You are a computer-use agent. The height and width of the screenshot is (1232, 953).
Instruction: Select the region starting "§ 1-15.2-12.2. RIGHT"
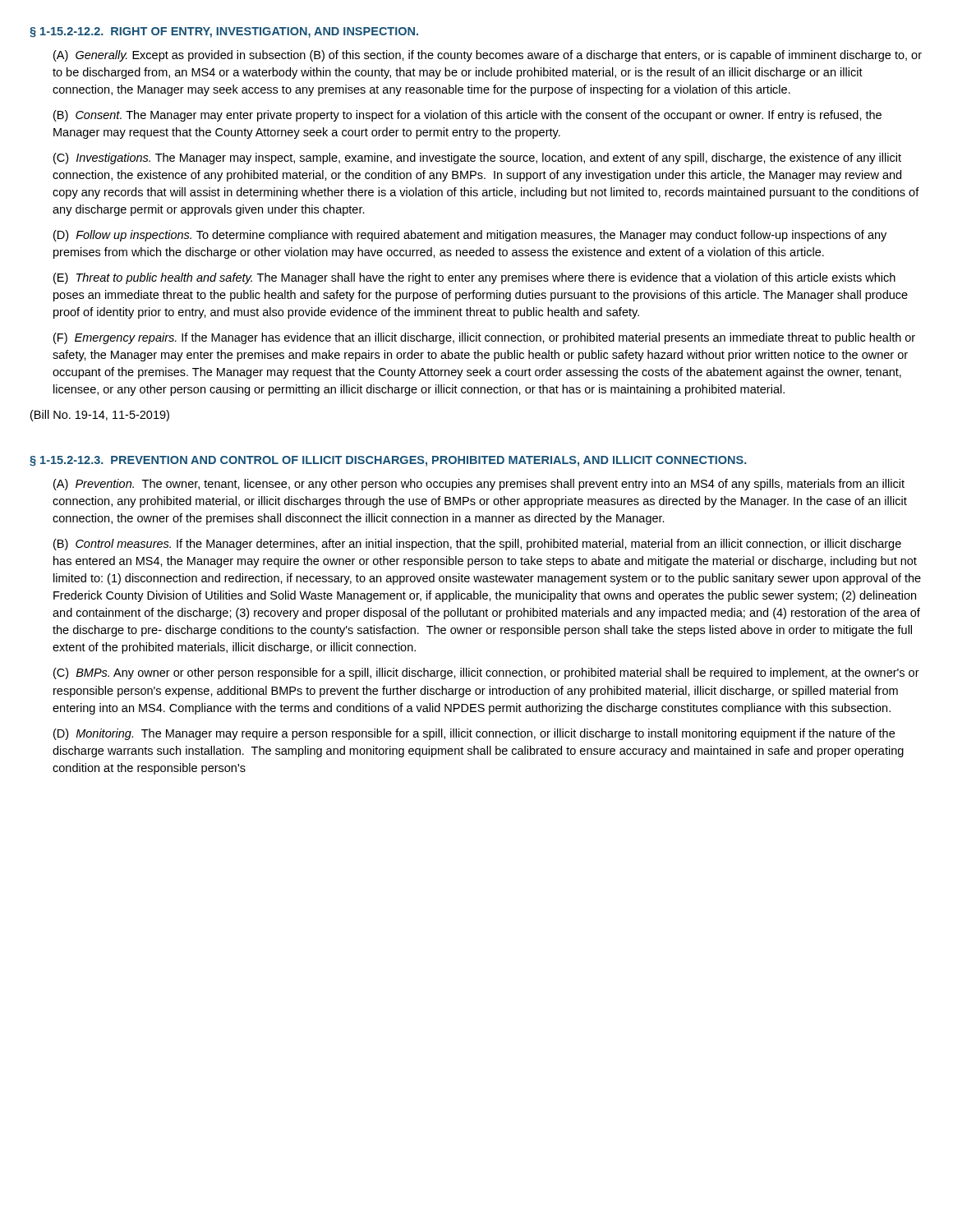224,31
